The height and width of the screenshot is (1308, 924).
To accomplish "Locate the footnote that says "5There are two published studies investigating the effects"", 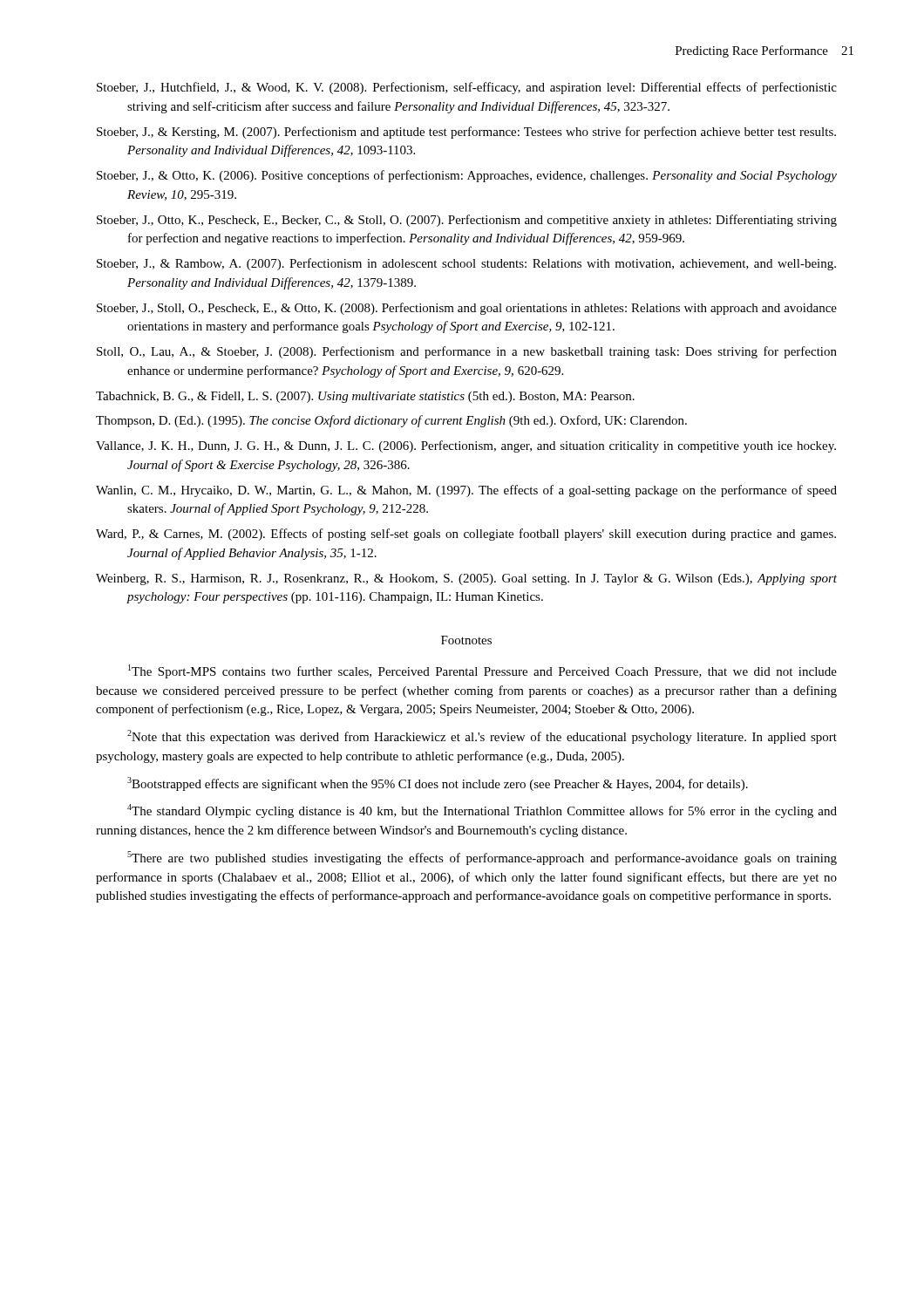I will [466, 876].
